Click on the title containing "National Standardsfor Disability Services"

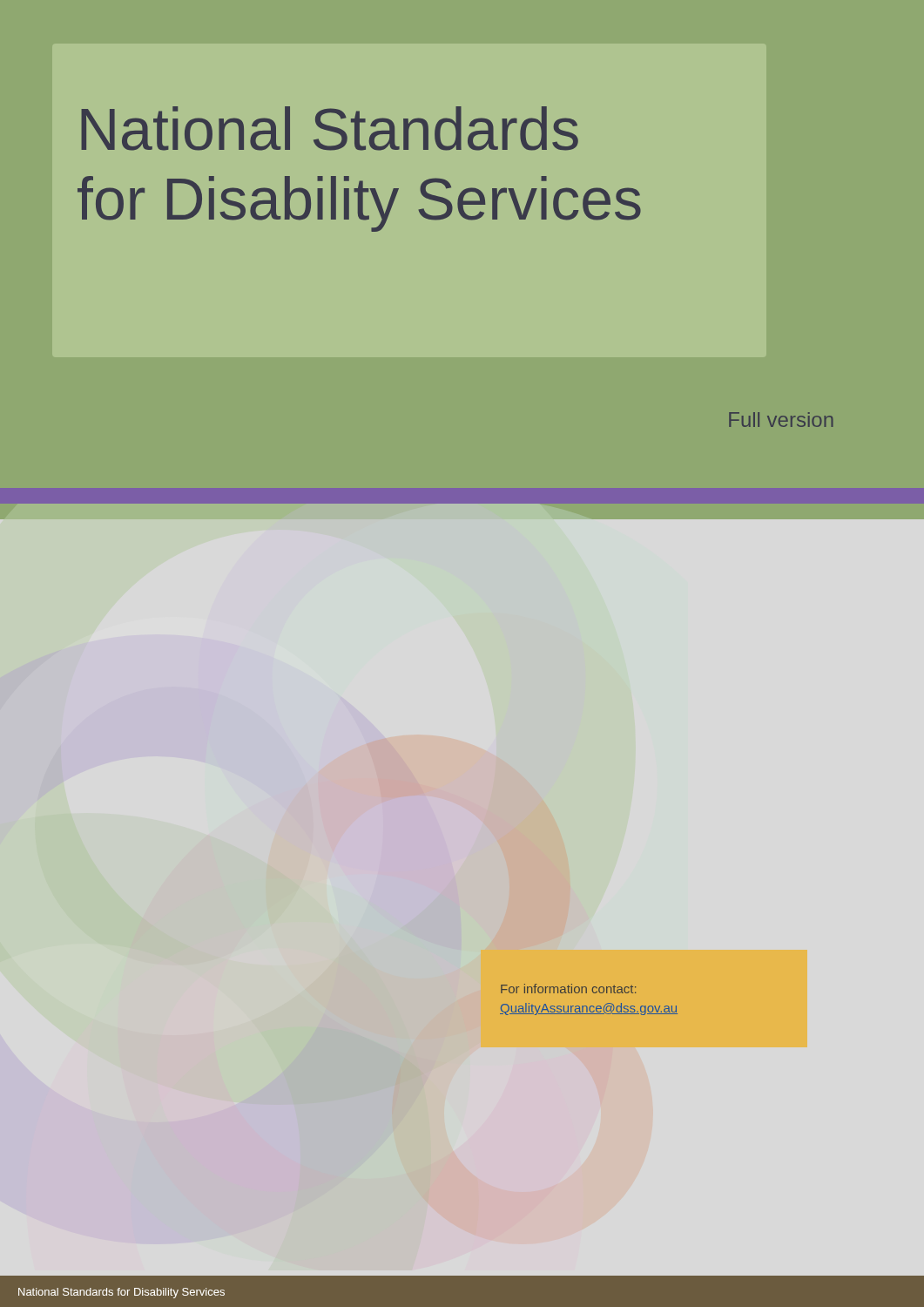coord(360,164)
